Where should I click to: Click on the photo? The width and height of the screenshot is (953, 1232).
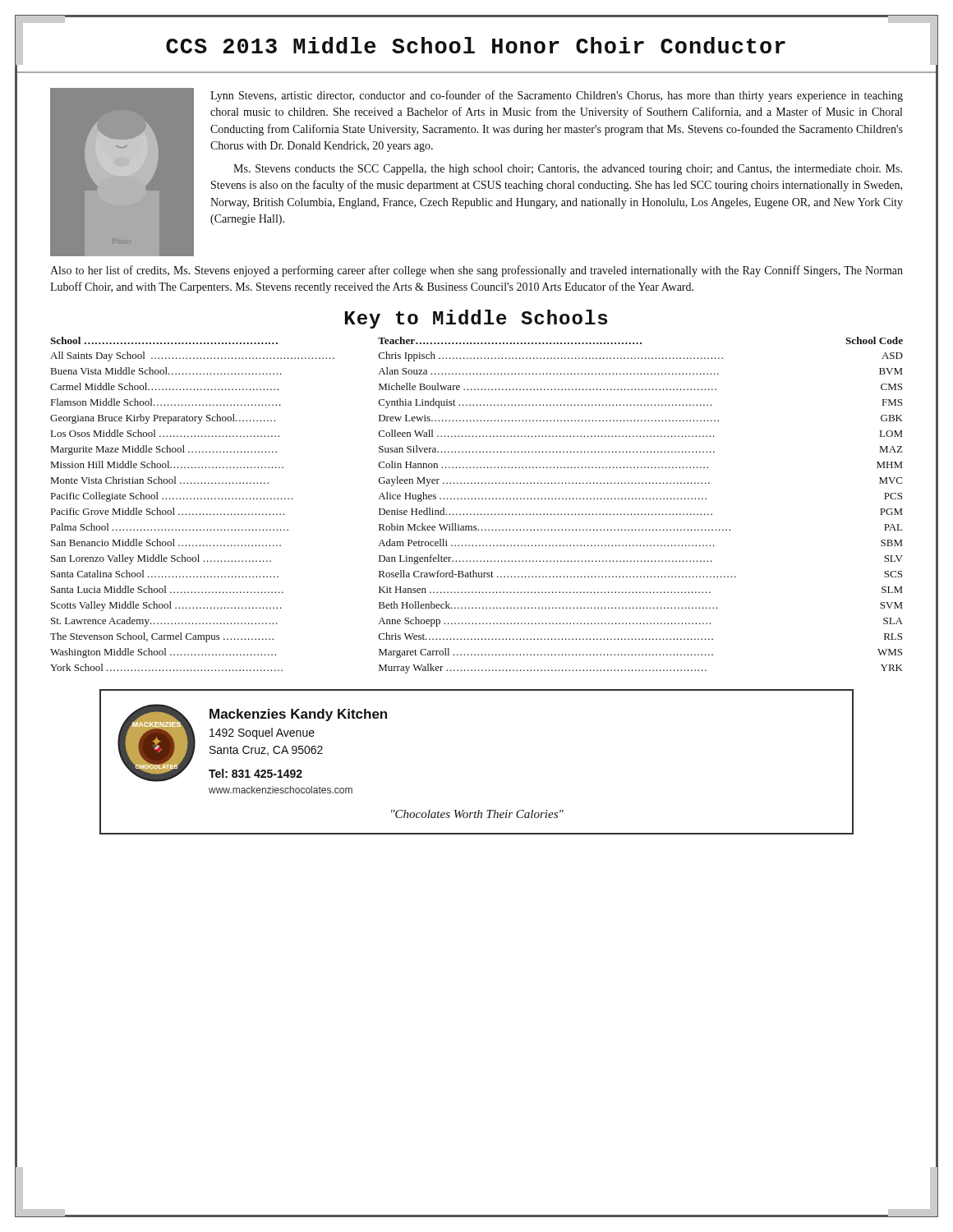coord(122,172)
